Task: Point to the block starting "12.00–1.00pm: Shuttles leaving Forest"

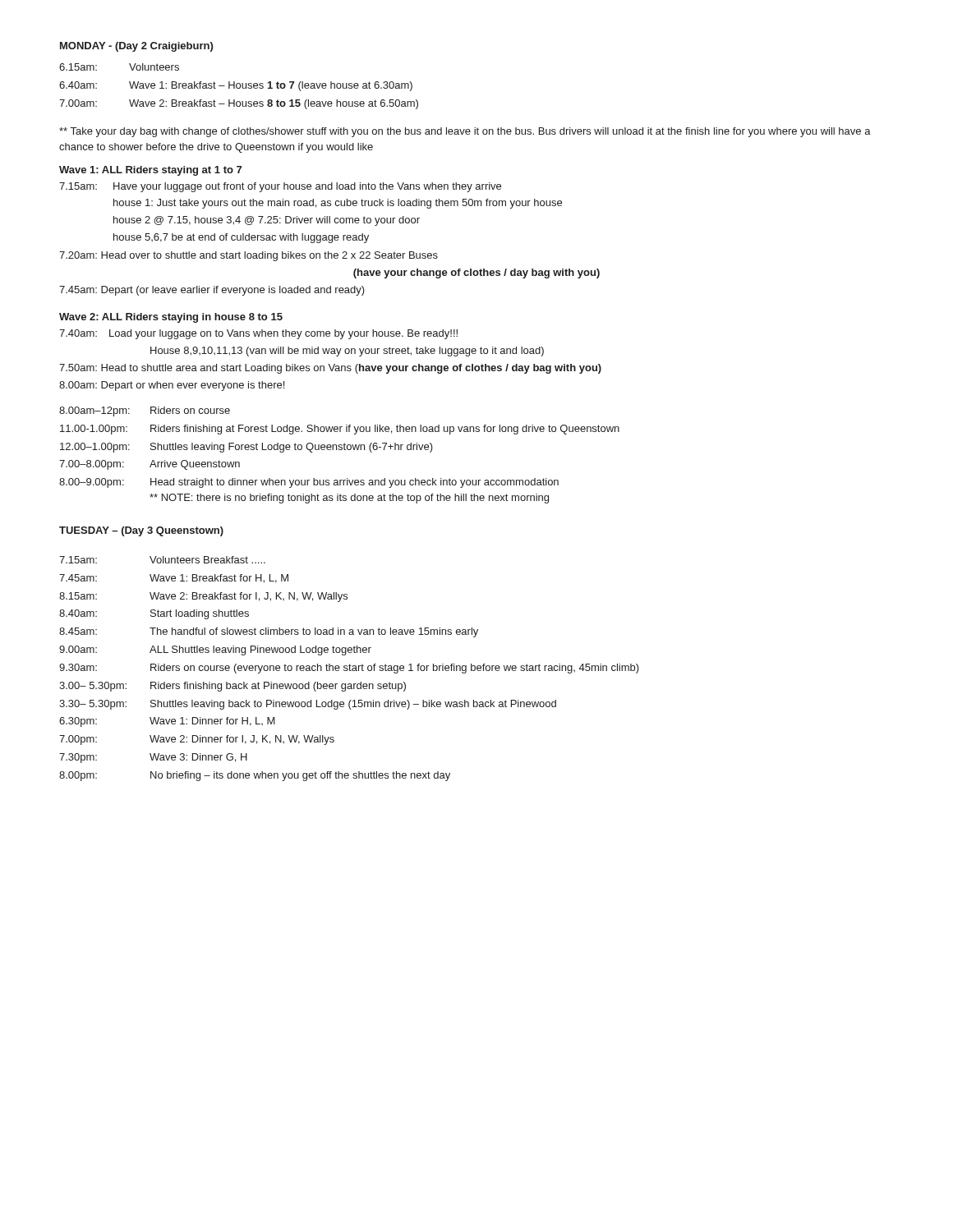Action: pyautogui.click(x=246, y=448)
